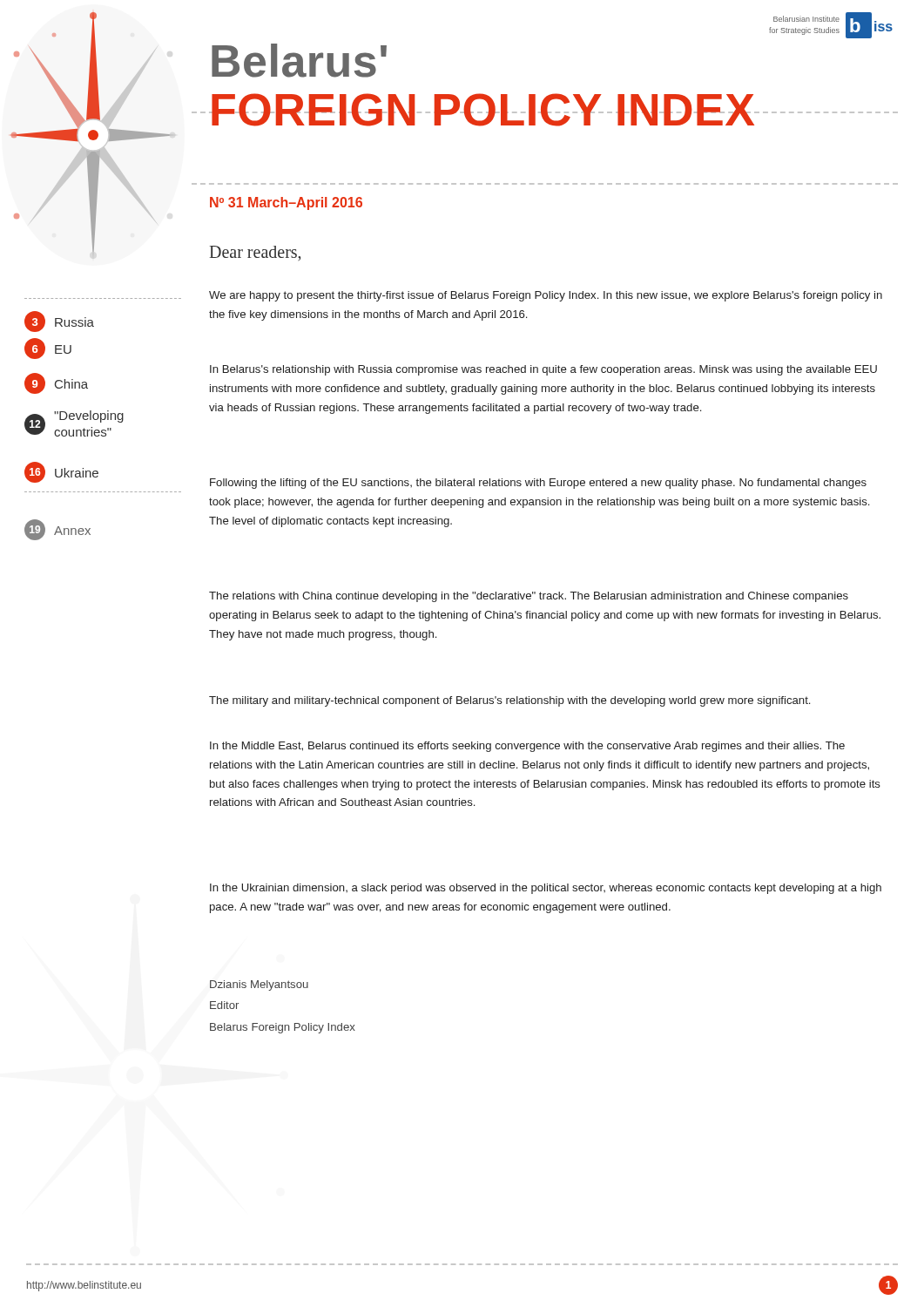Click where it says "Dzianis Melyantsou Editor Belarus Foreign Policy Index"
The height and width of the screenshot is (1307, 924).
click(x=259, y=985)
